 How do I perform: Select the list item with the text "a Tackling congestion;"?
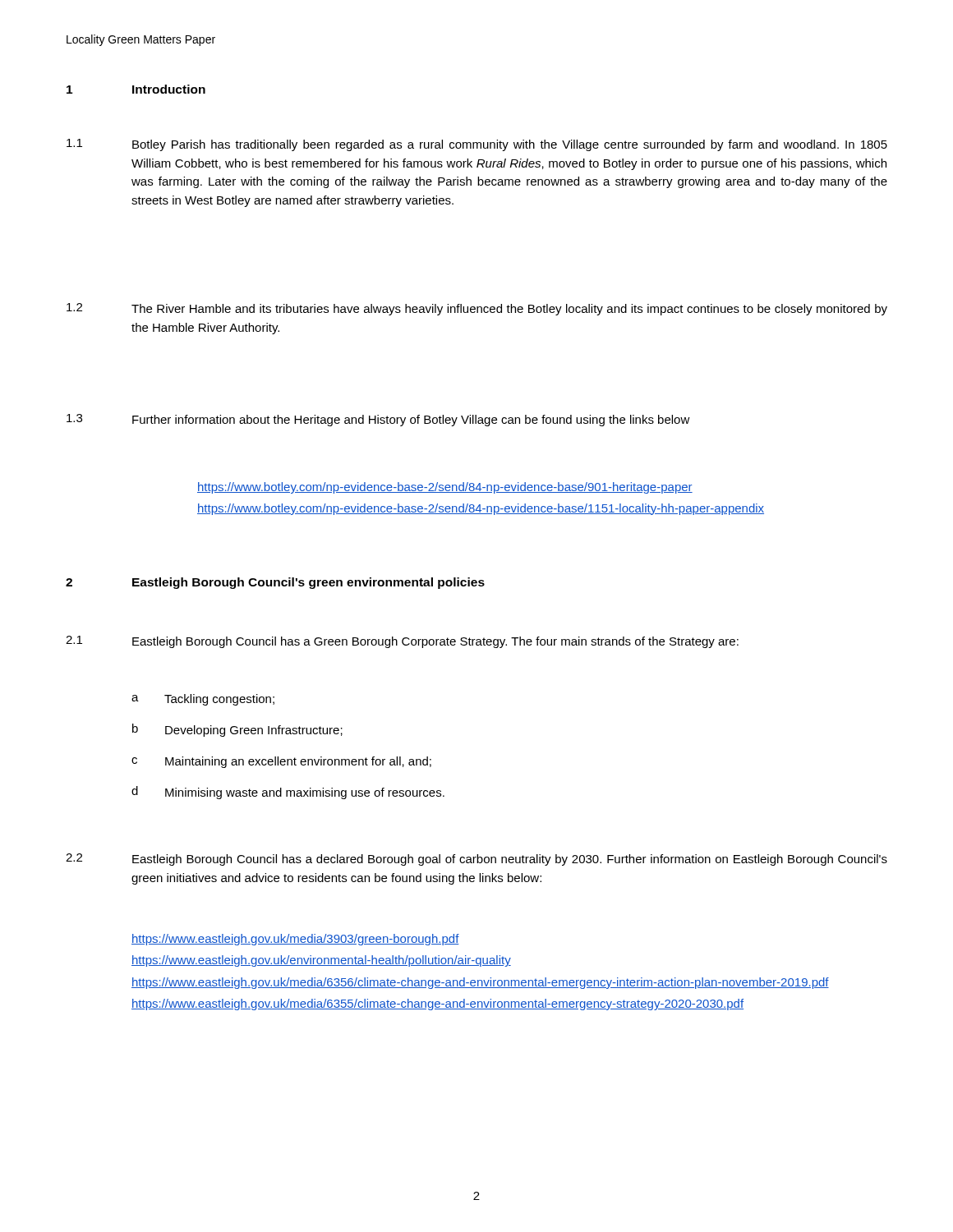pyautogui.click(x=203, y=699)
